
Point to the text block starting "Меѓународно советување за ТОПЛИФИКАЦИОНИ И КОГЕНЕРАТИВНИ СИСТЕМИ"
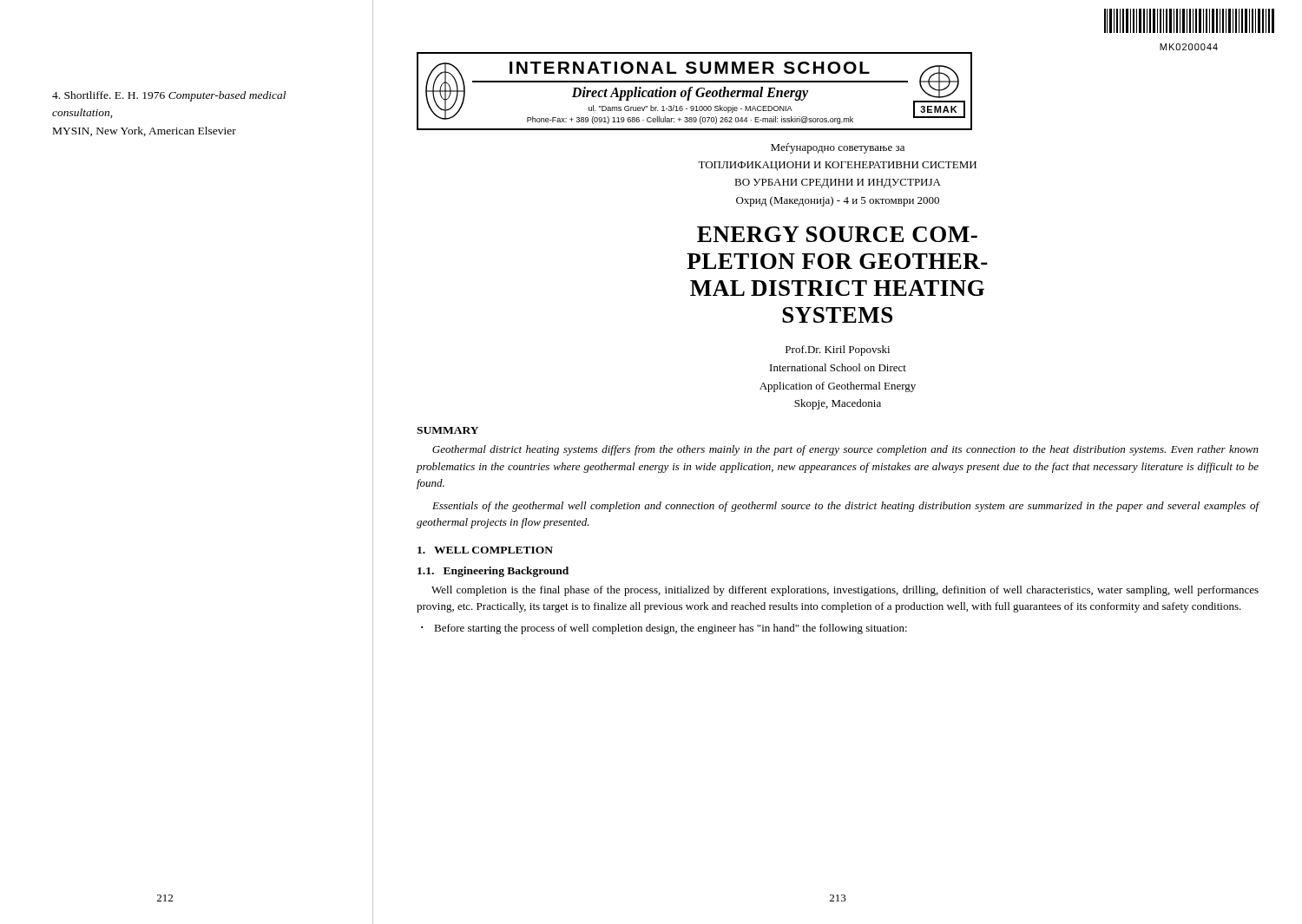click(x=838, y=173)
